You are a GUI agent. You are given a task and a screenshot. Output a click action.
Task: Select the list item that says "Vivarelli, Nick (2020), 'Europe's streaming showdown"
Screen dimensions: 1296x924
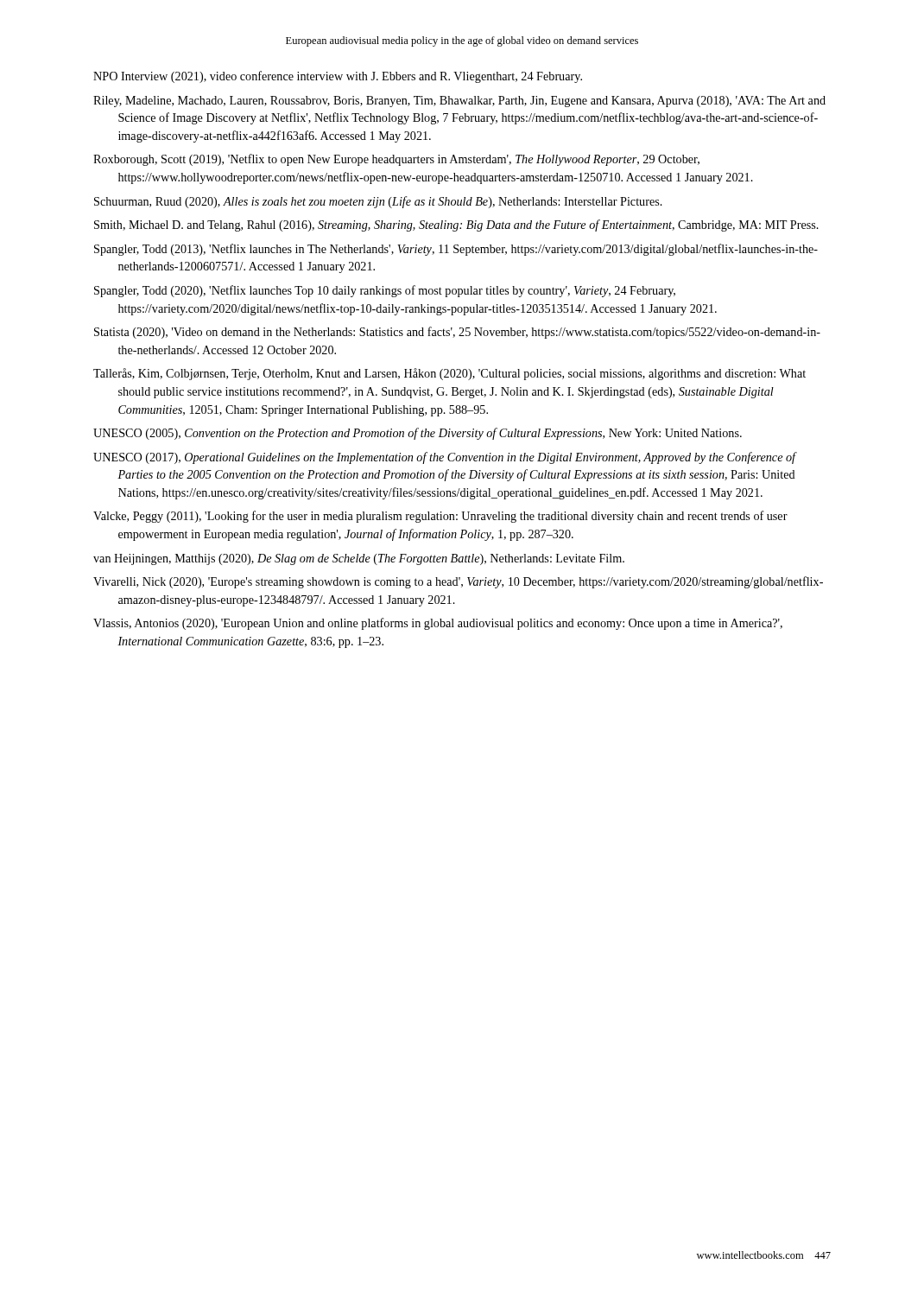click(x=458, y=591)
